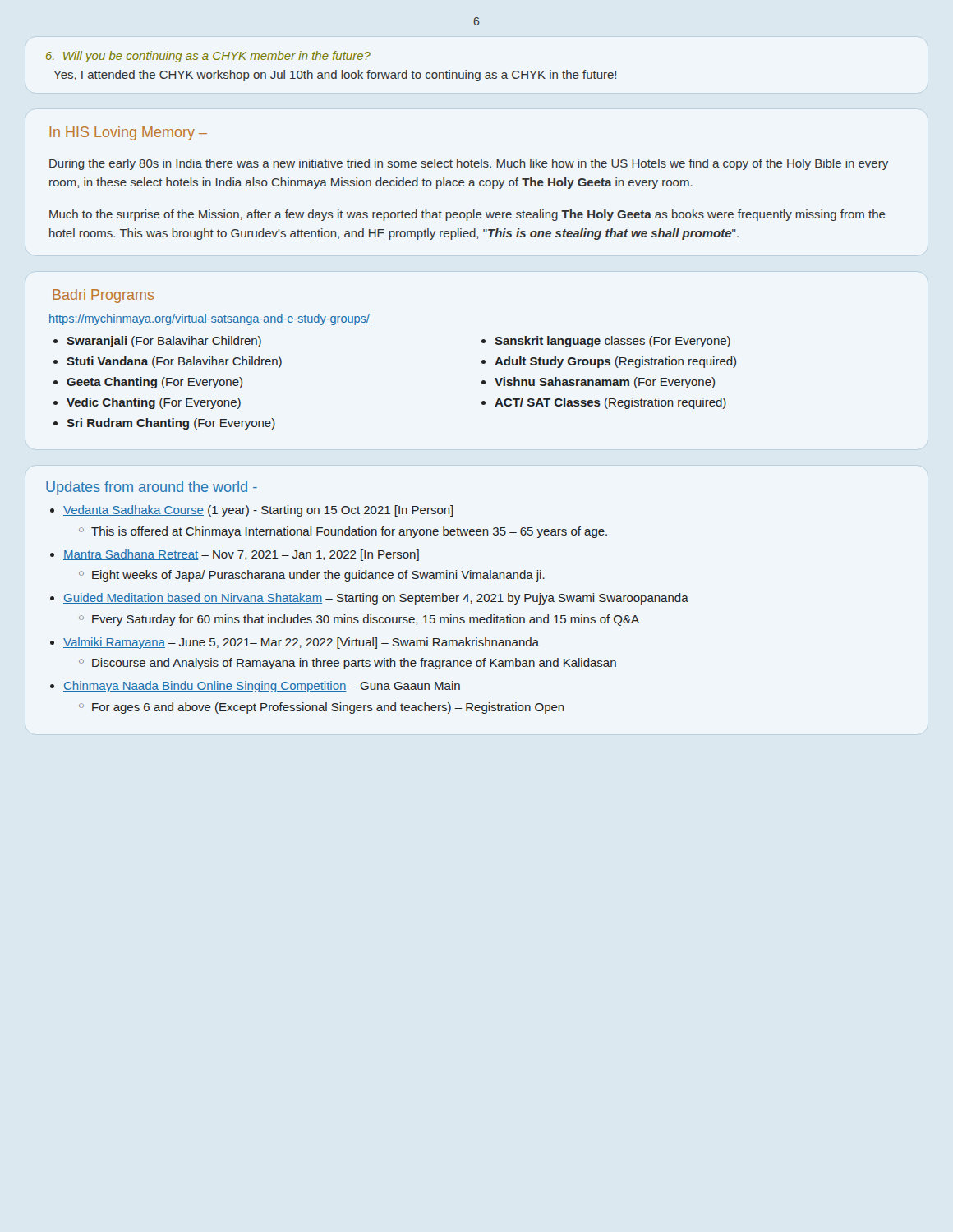Screen dimensions: 1232x953
Task: Click on the table containing "Badri Programs https://mychinmaya.org/virtual-satsanga-and-e-study-groups/"
Action: click(x=476, y=361)
